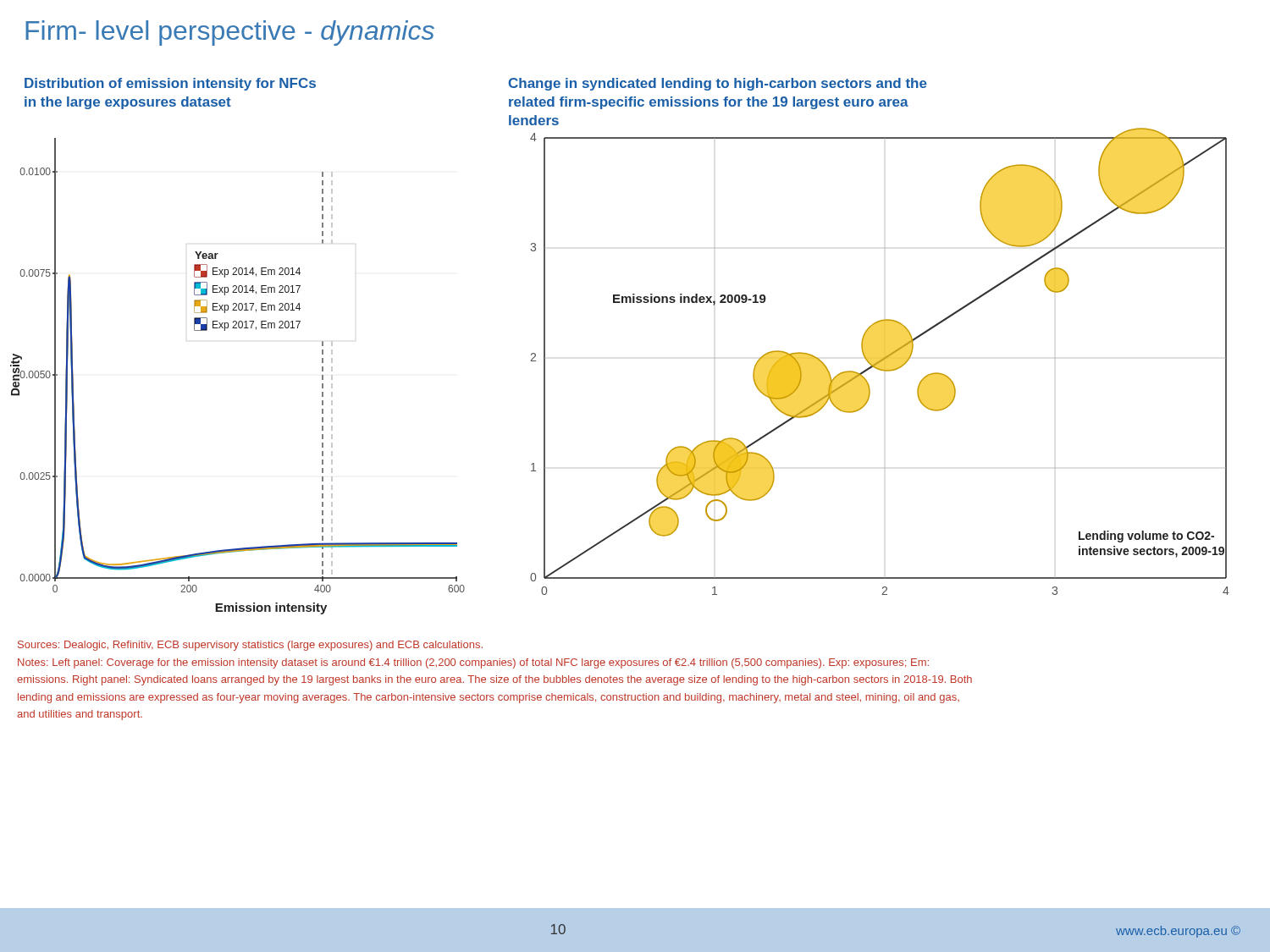Select the continuous plot
1270x952 pixels.
243,373
